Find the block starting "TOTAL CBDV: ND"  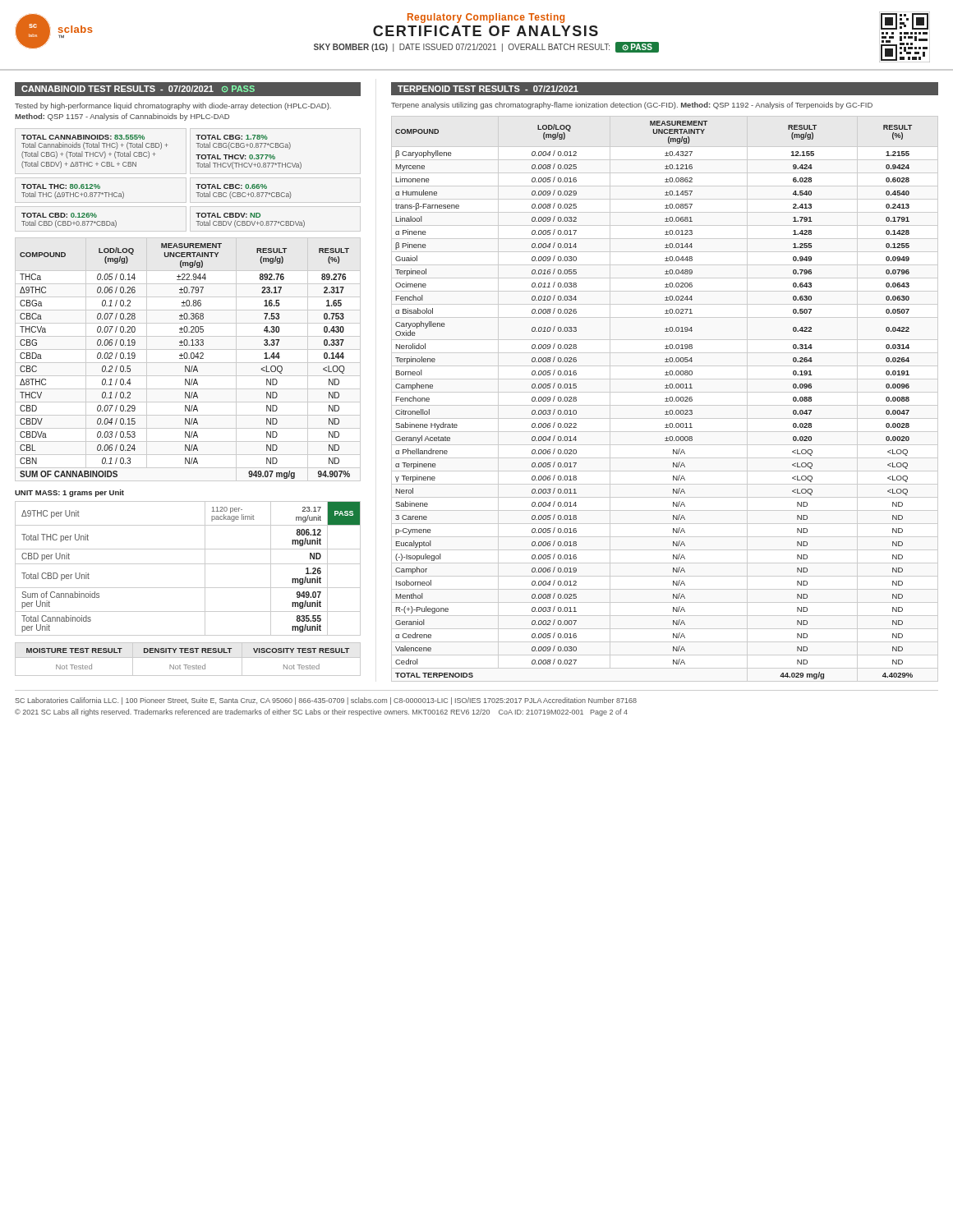point(275,219)
